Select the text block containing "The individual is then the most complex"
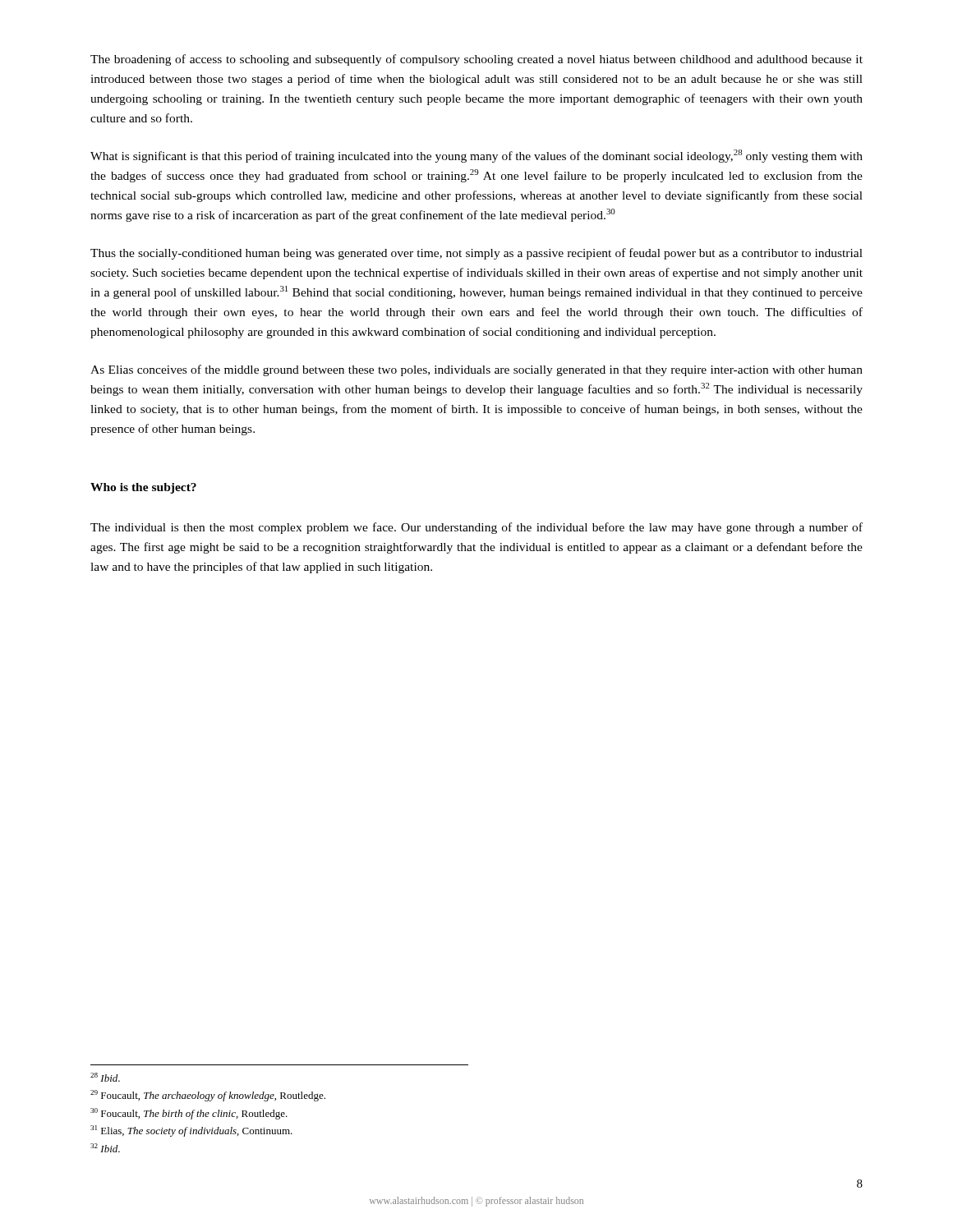This screenshot has height=1232, width=953. [476, 547]
